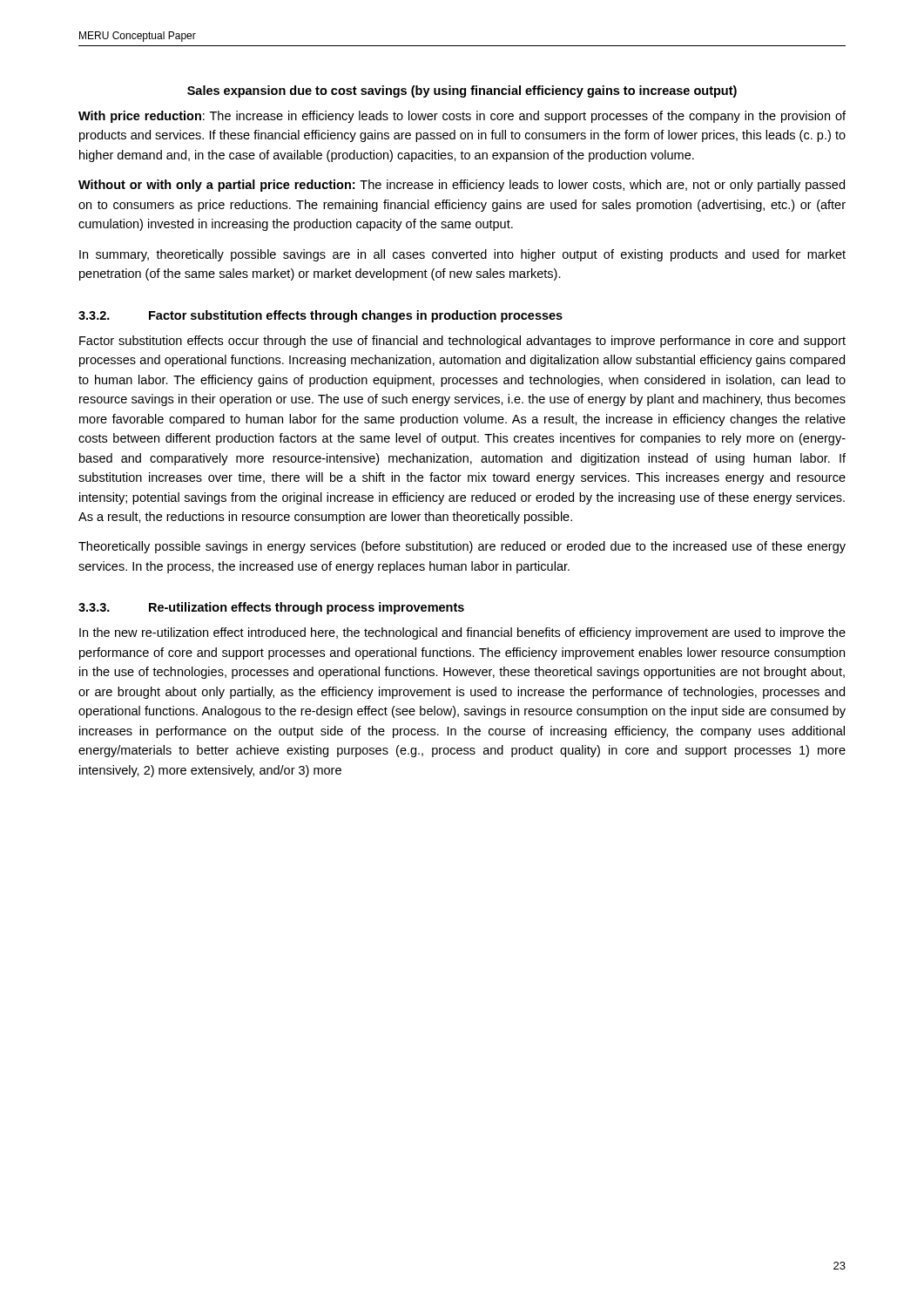Point to the block beginning "Without or with only a partial price"
Image resolution: width=924 pixels, height=1307 pixels.
[462, 205]
